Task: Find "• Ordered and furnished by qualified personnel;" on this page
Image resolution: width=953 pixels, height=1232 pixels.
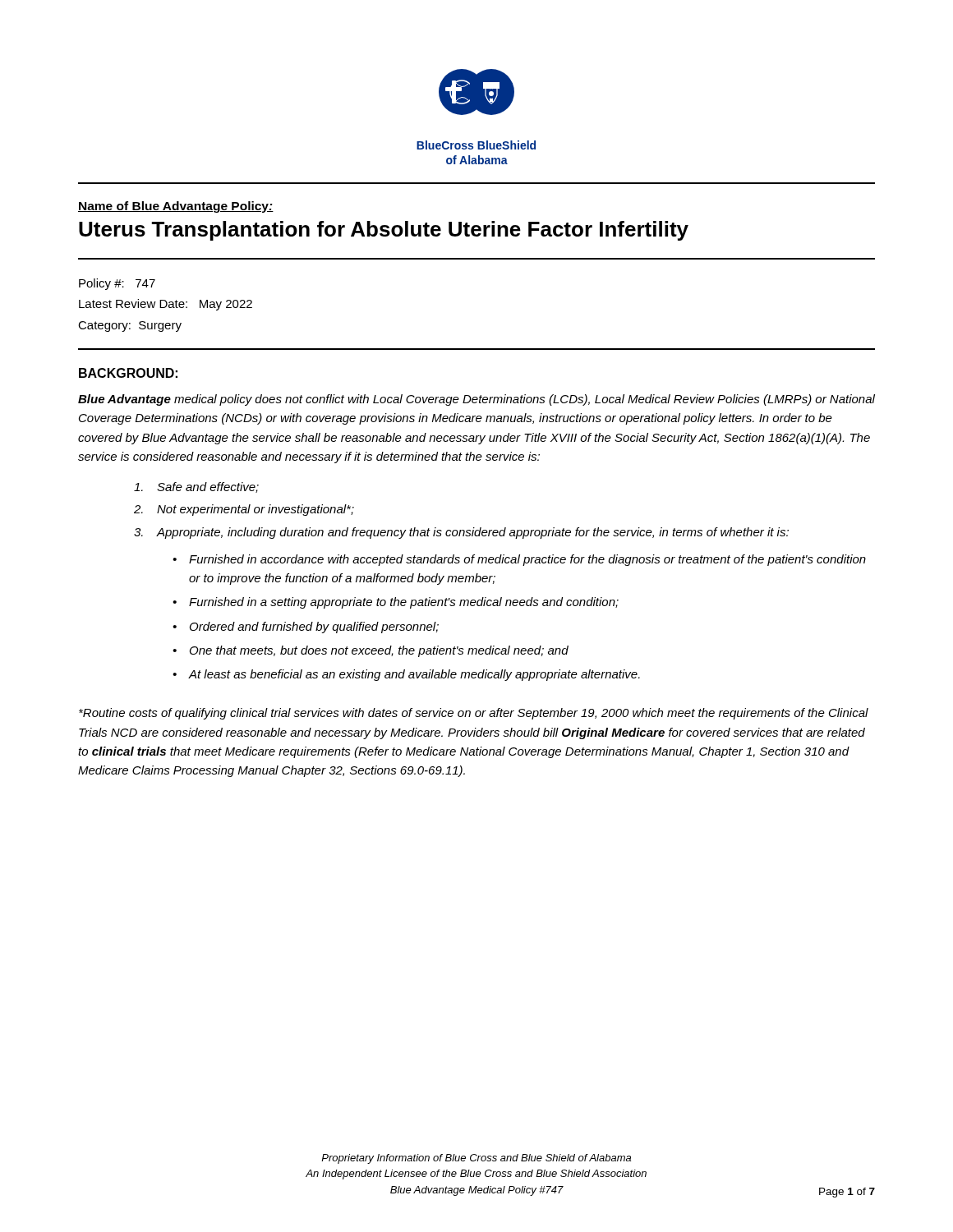Action: 306,626
